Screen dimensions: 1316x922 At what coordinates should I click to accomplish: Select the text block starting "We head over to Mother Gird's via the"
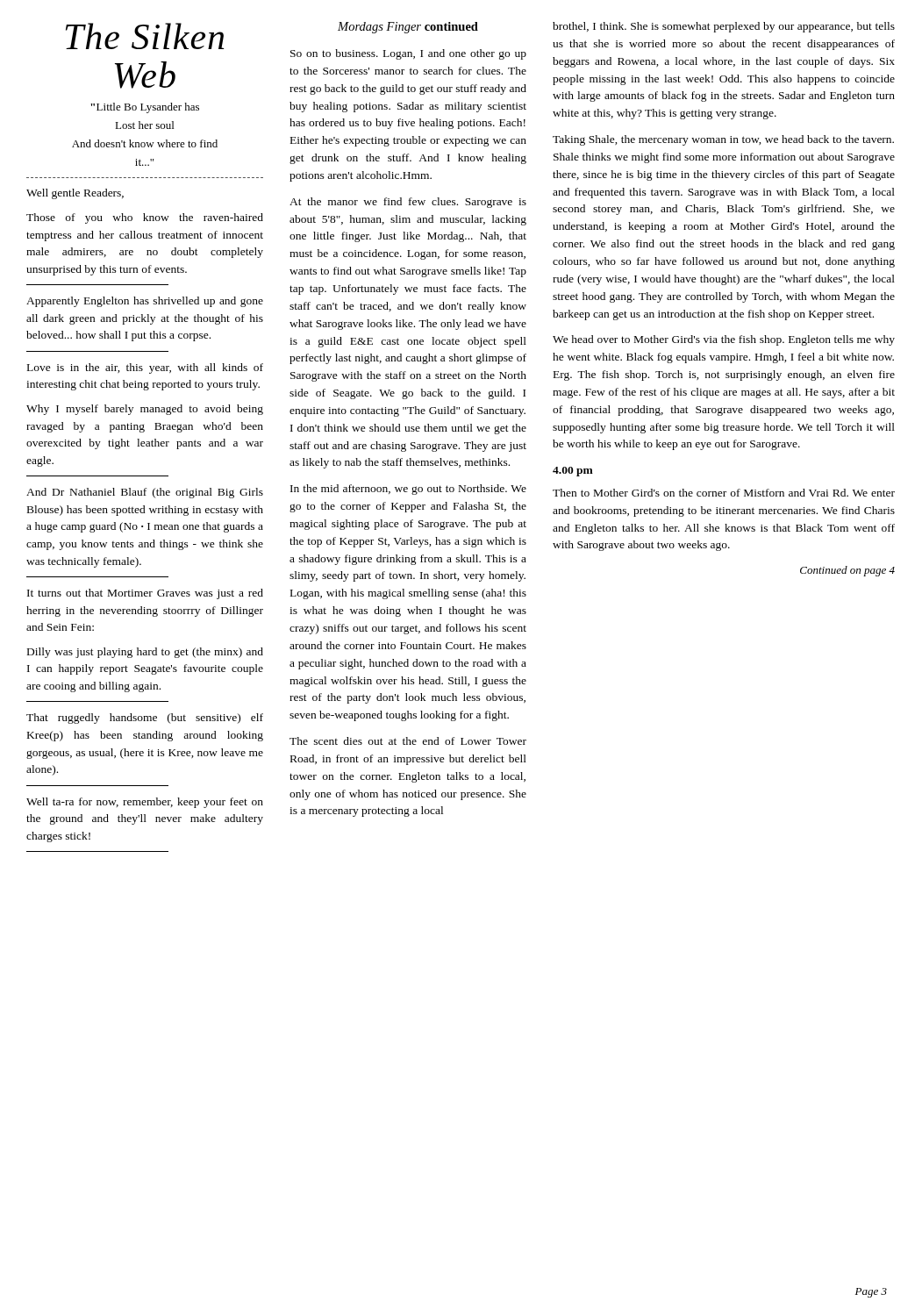click(x=724, y=392)
